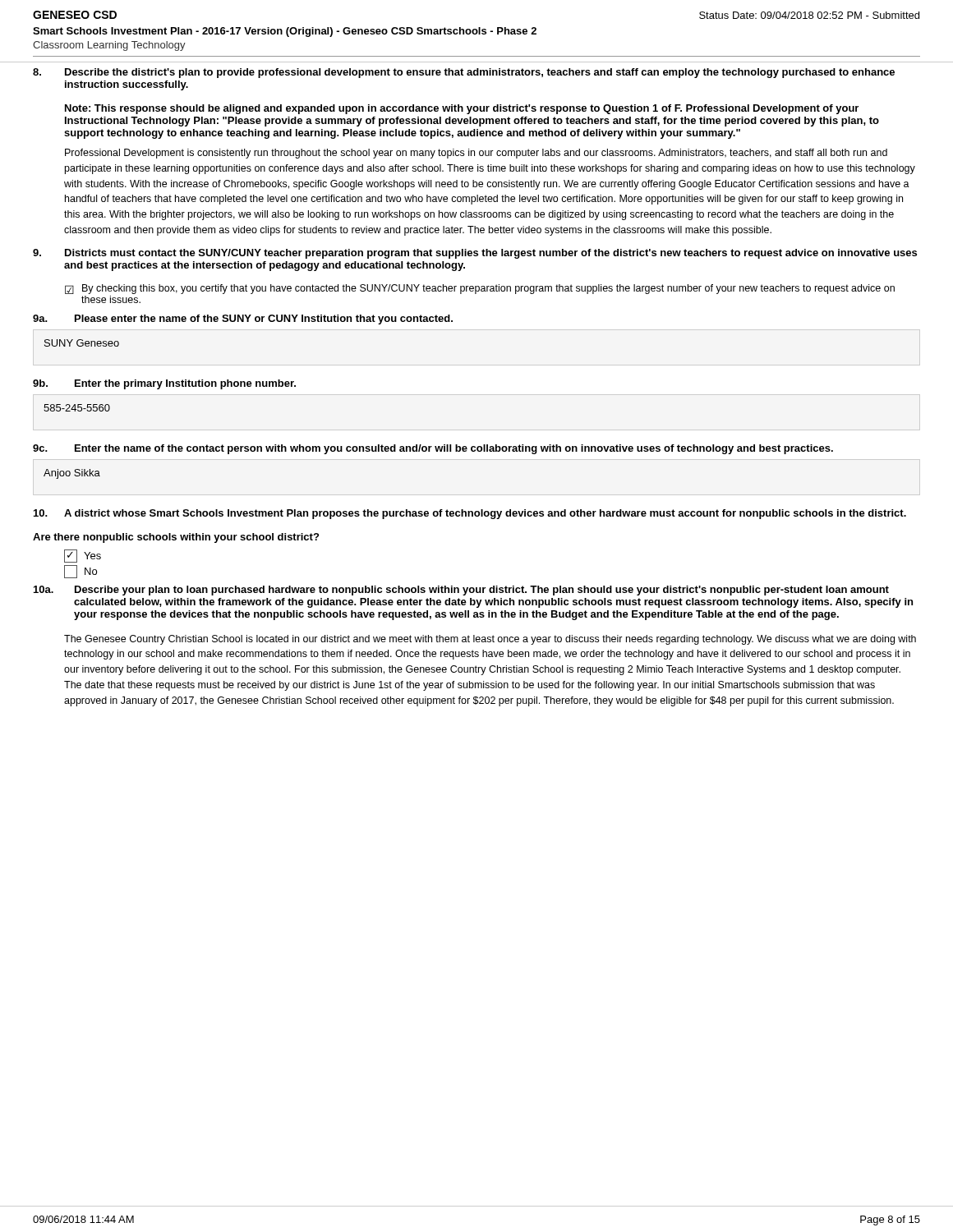Viewport: 953px width, 1232px height.
Task: Locate the list item containing "9. Districts must contact the SUNY/CUNY"
Action: [476, 258]
